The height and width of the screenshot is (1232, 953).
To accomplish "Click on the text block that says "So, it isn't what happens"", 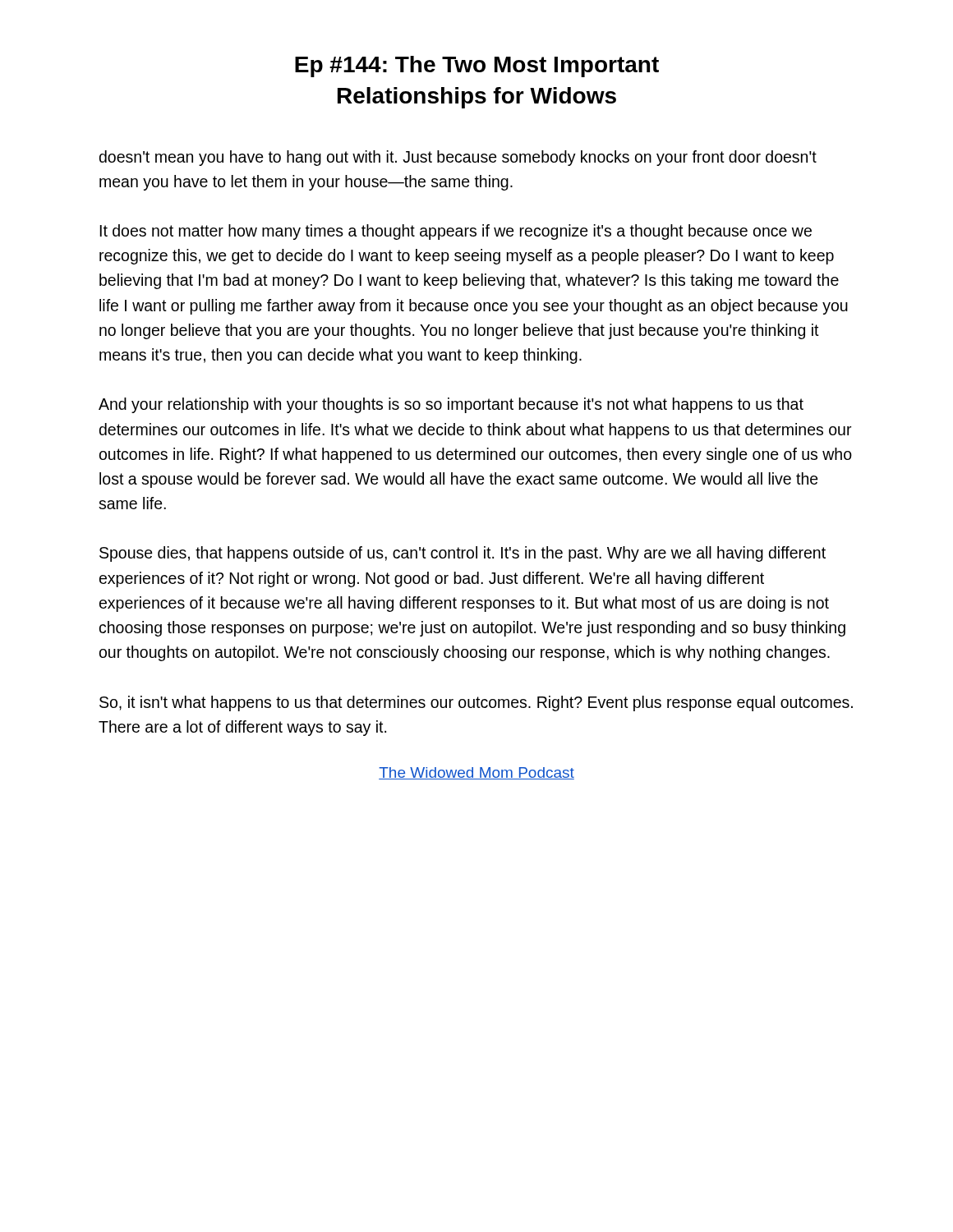I will coord(476,714).
